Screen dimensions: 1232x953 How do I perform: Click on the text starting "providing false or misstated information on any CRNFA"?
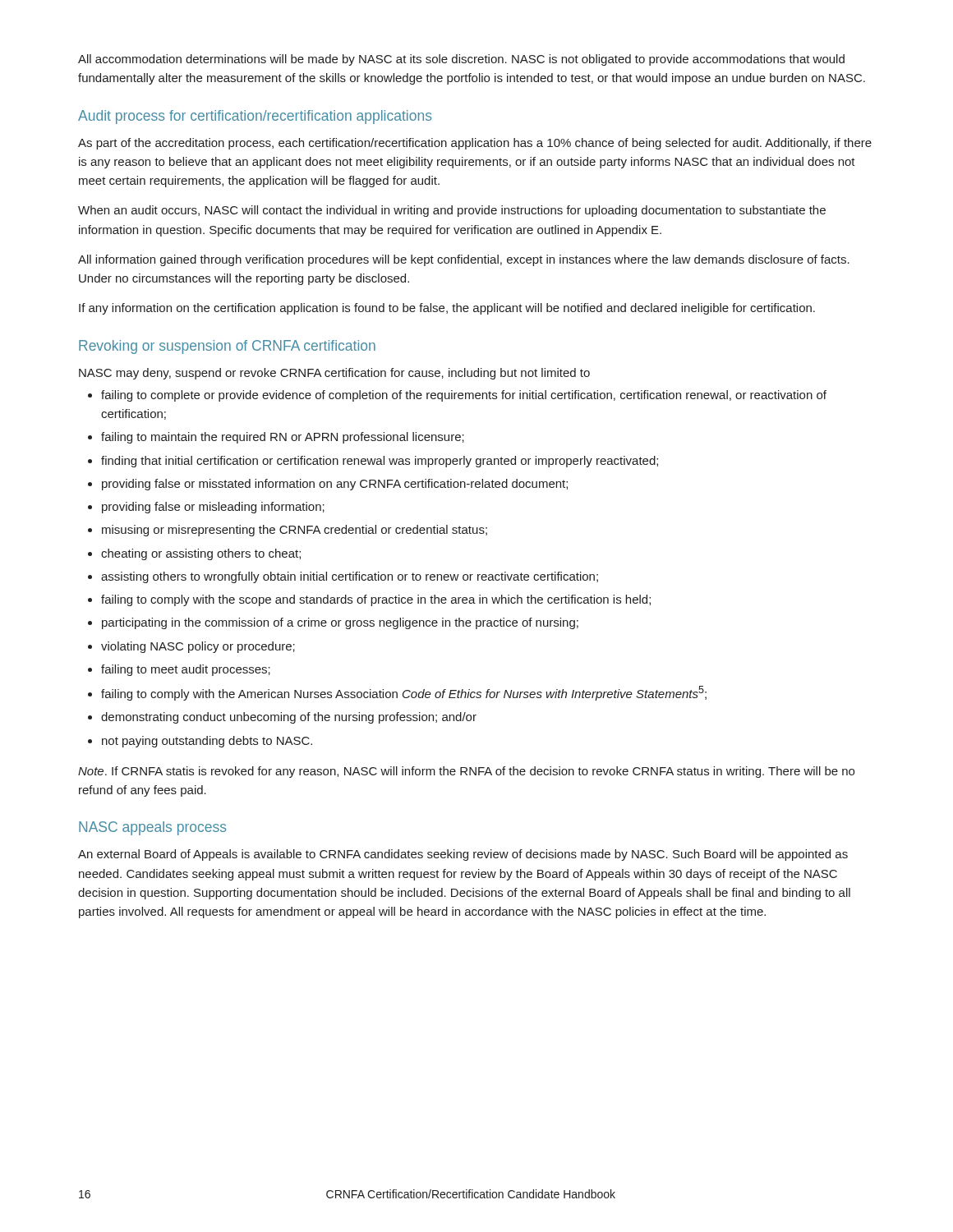coord(335,483)
